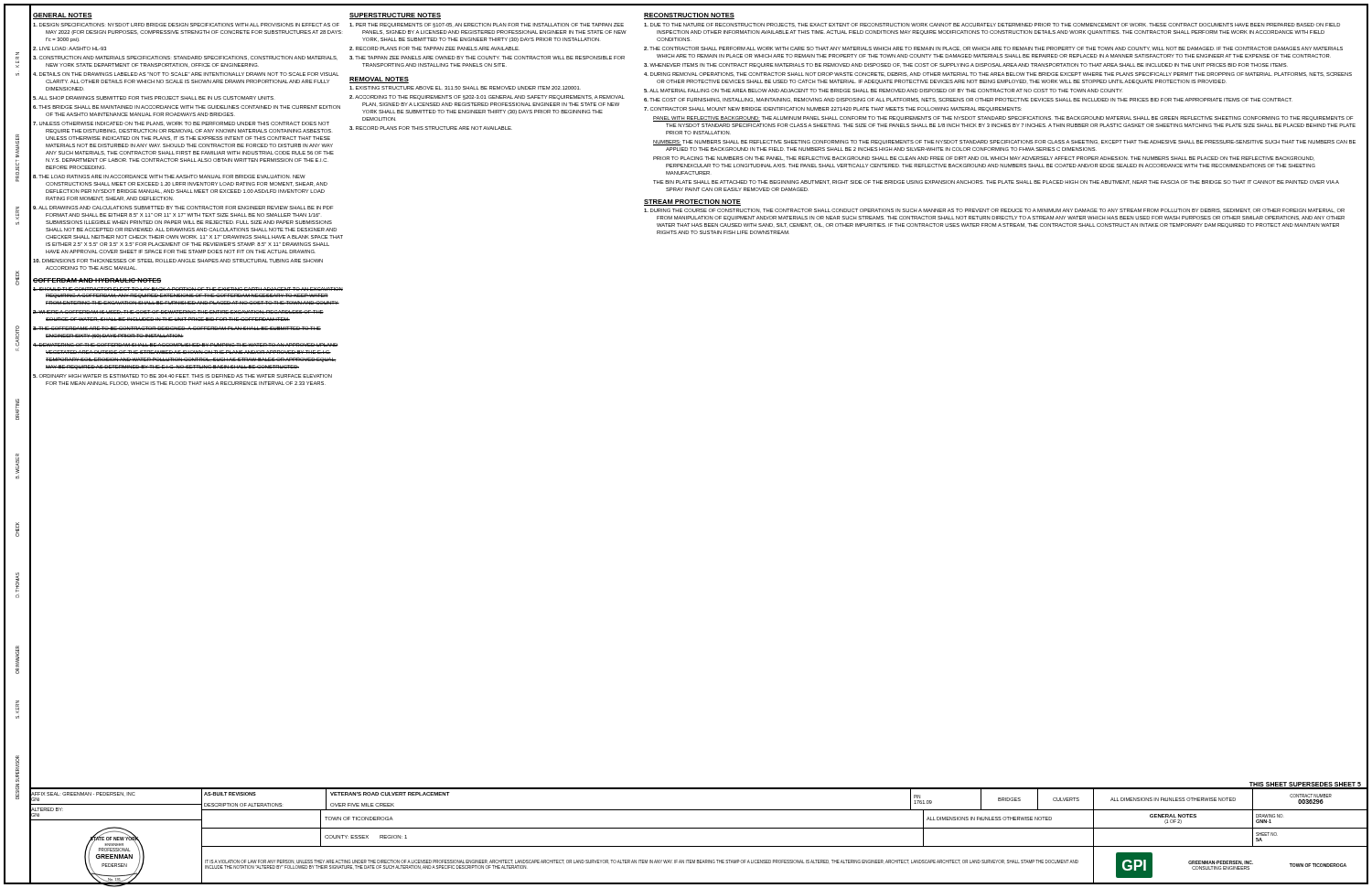The image size is (1372, 888).
Task: Locate the text starting "7. UNLESS OTHERWISE INDICATED ON THE PLANS, WORK"
Action: tap(183, 145)
